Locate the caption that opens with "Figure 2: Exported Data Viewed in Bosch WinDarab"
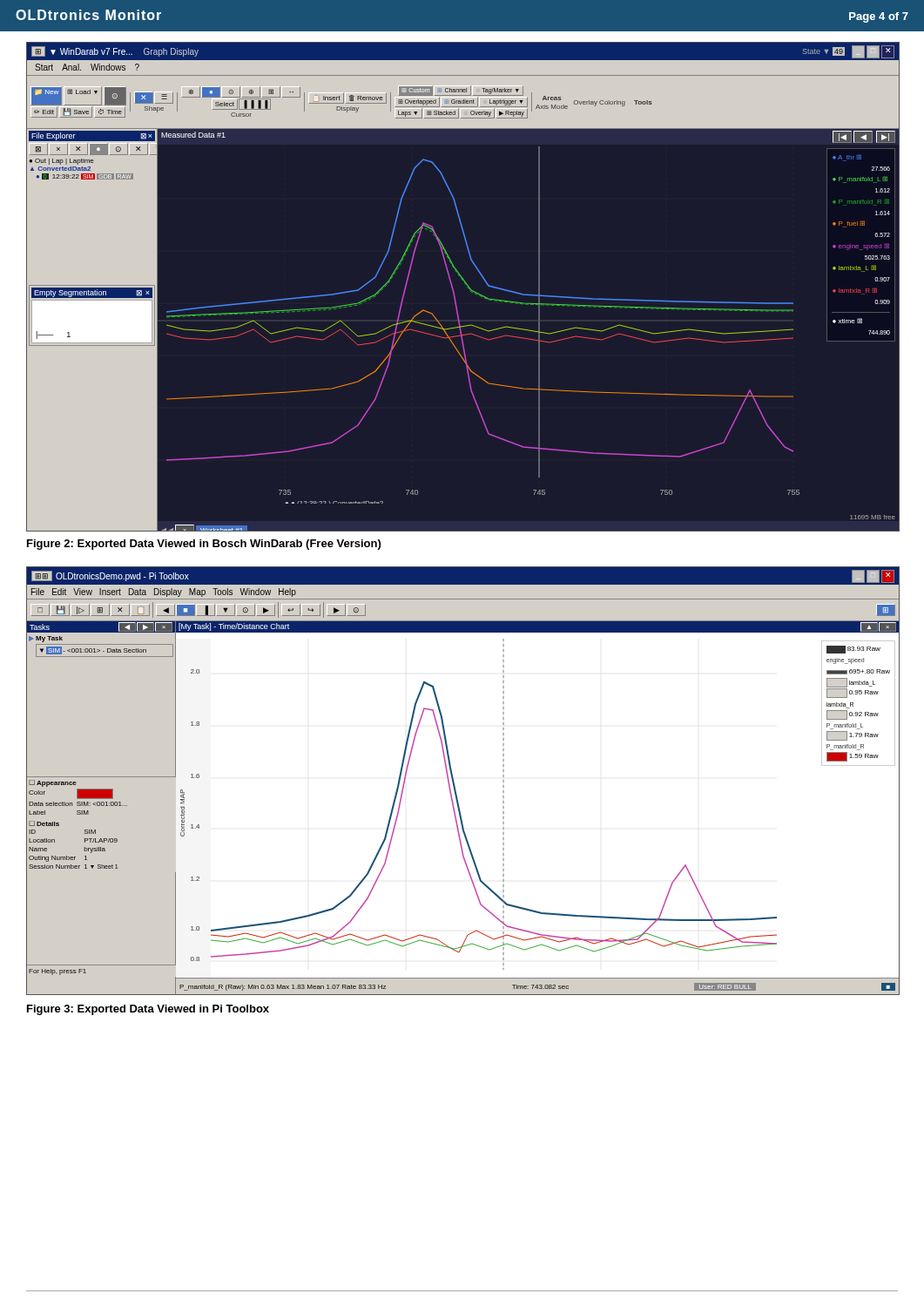924x1307 pixels. pyautogui.click(x=204, y=543)
